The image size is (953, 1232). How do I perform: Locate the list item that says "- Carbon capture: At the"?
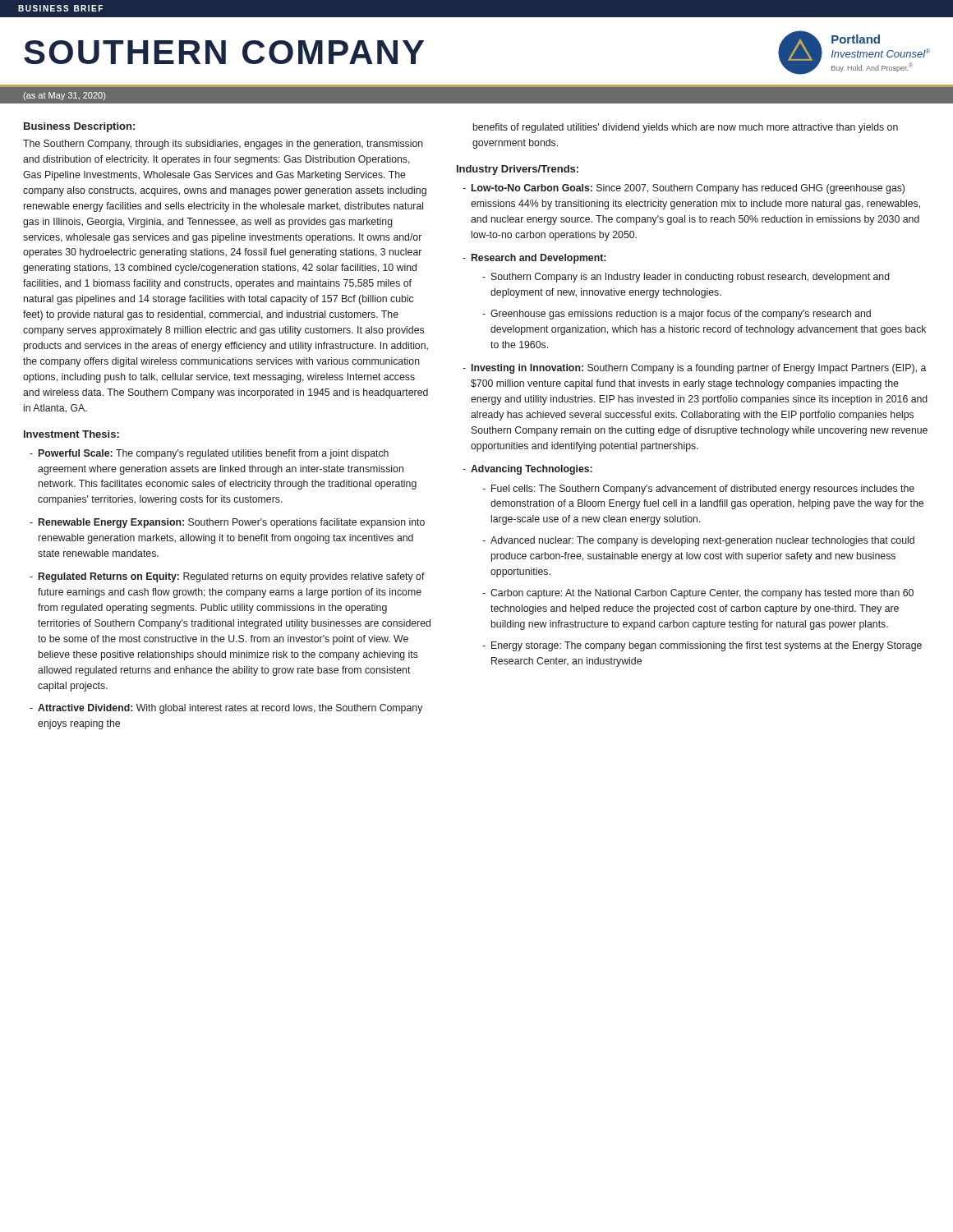(x=706, y=609)
